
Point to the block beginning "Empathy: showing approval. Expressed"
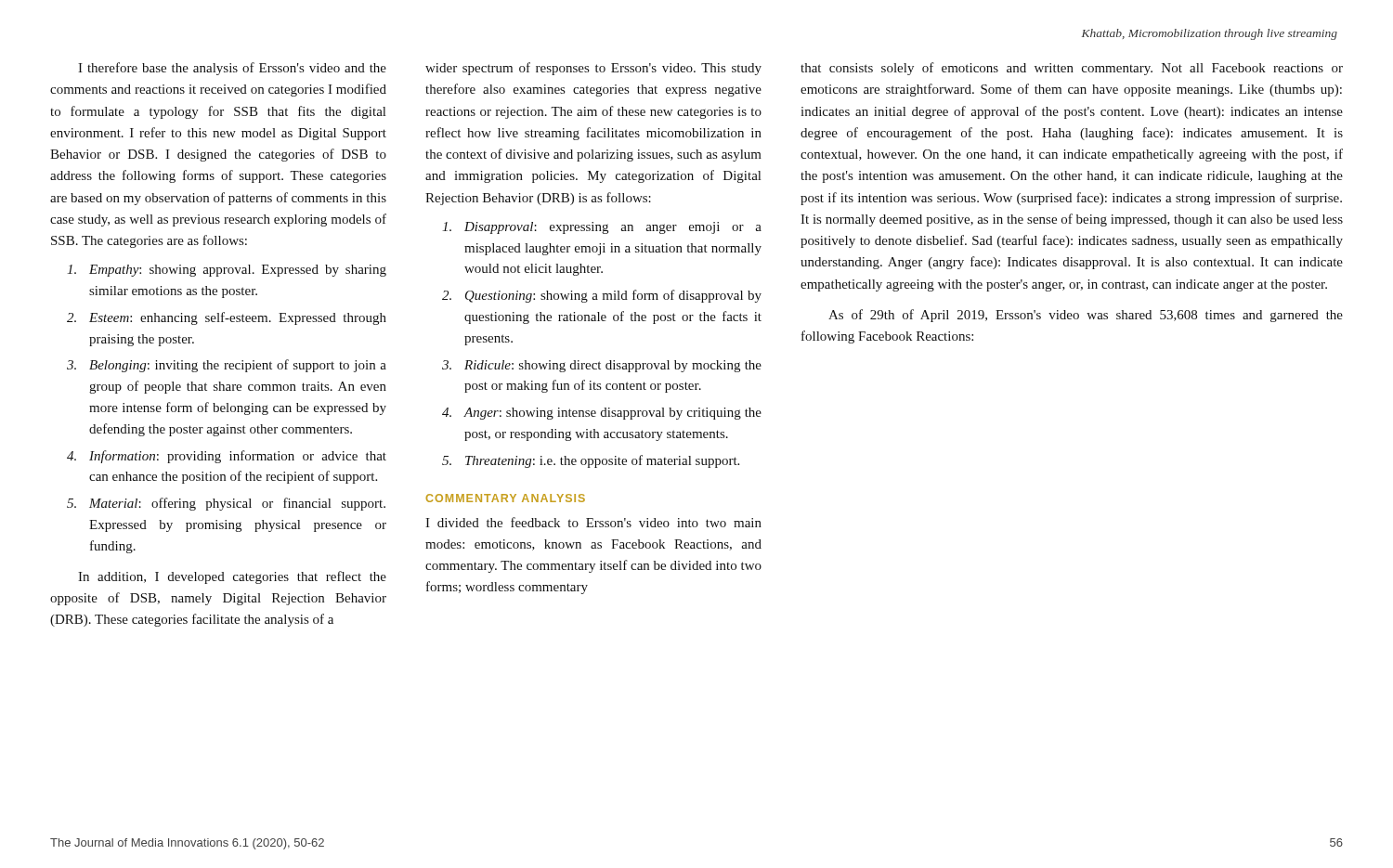[227, 280]
